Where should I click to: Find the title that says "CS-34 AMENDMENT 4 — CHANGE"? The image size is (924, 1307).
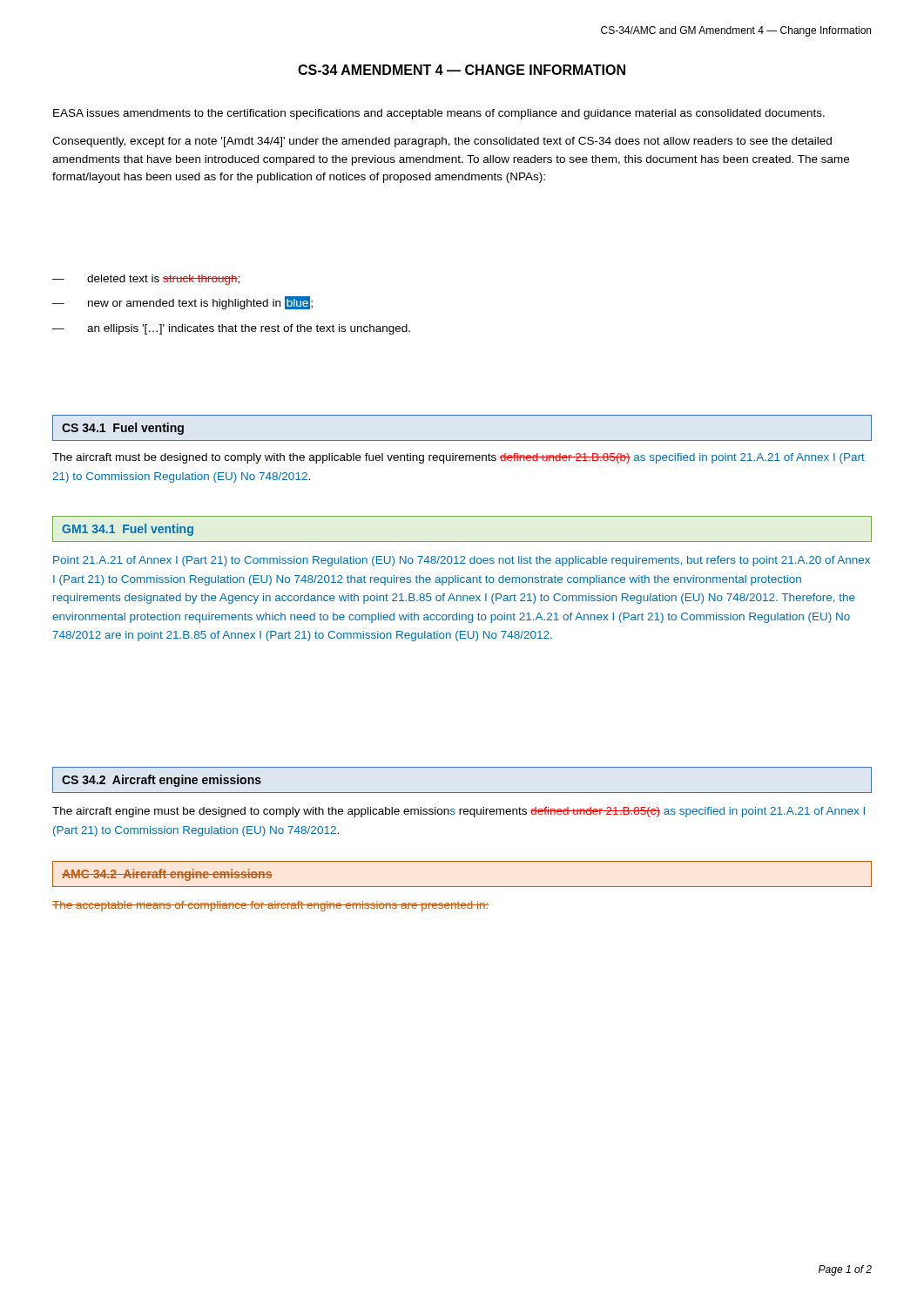[462, 71]
